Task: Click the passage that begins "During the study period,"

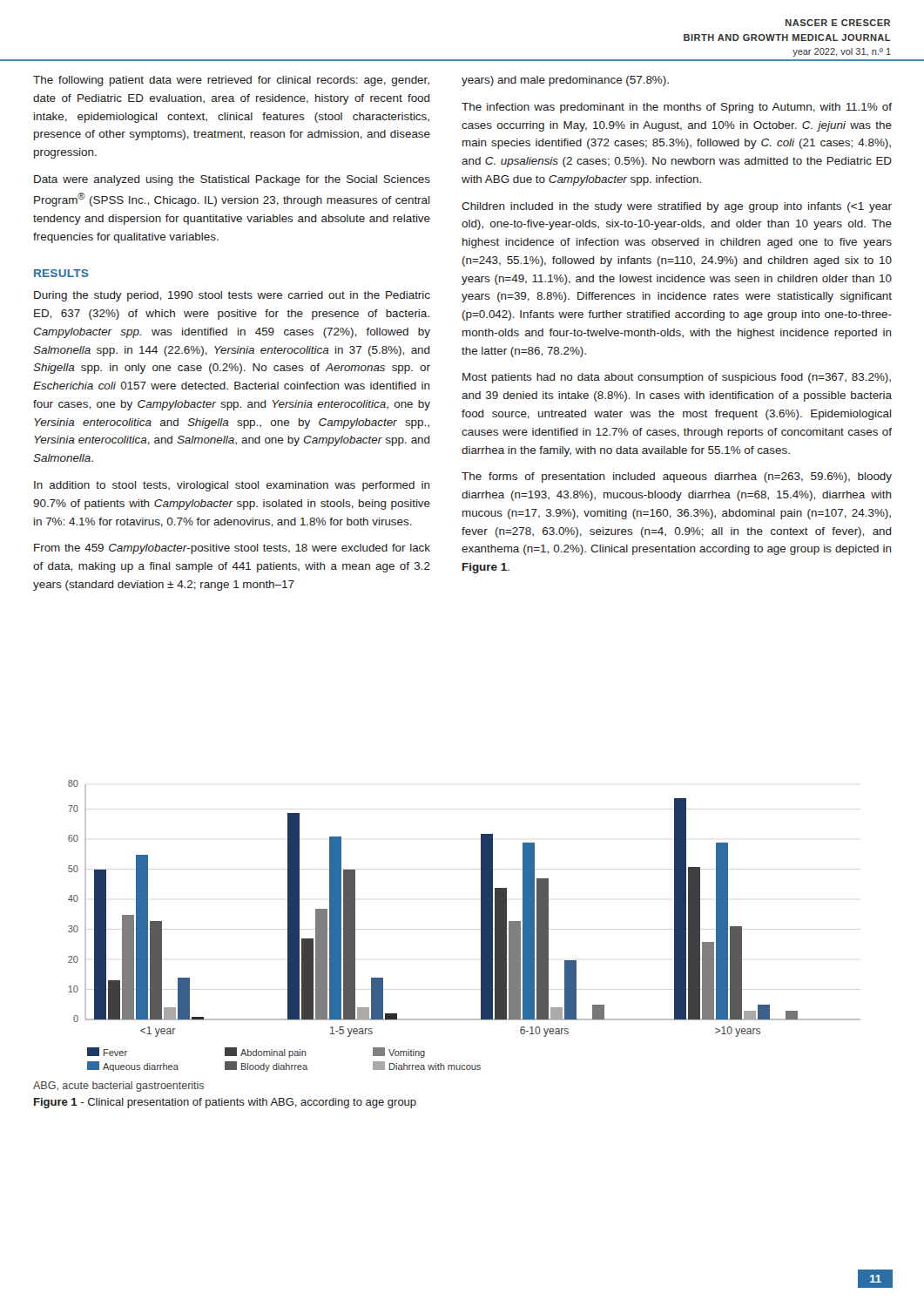Action: [x=232, y=377]
